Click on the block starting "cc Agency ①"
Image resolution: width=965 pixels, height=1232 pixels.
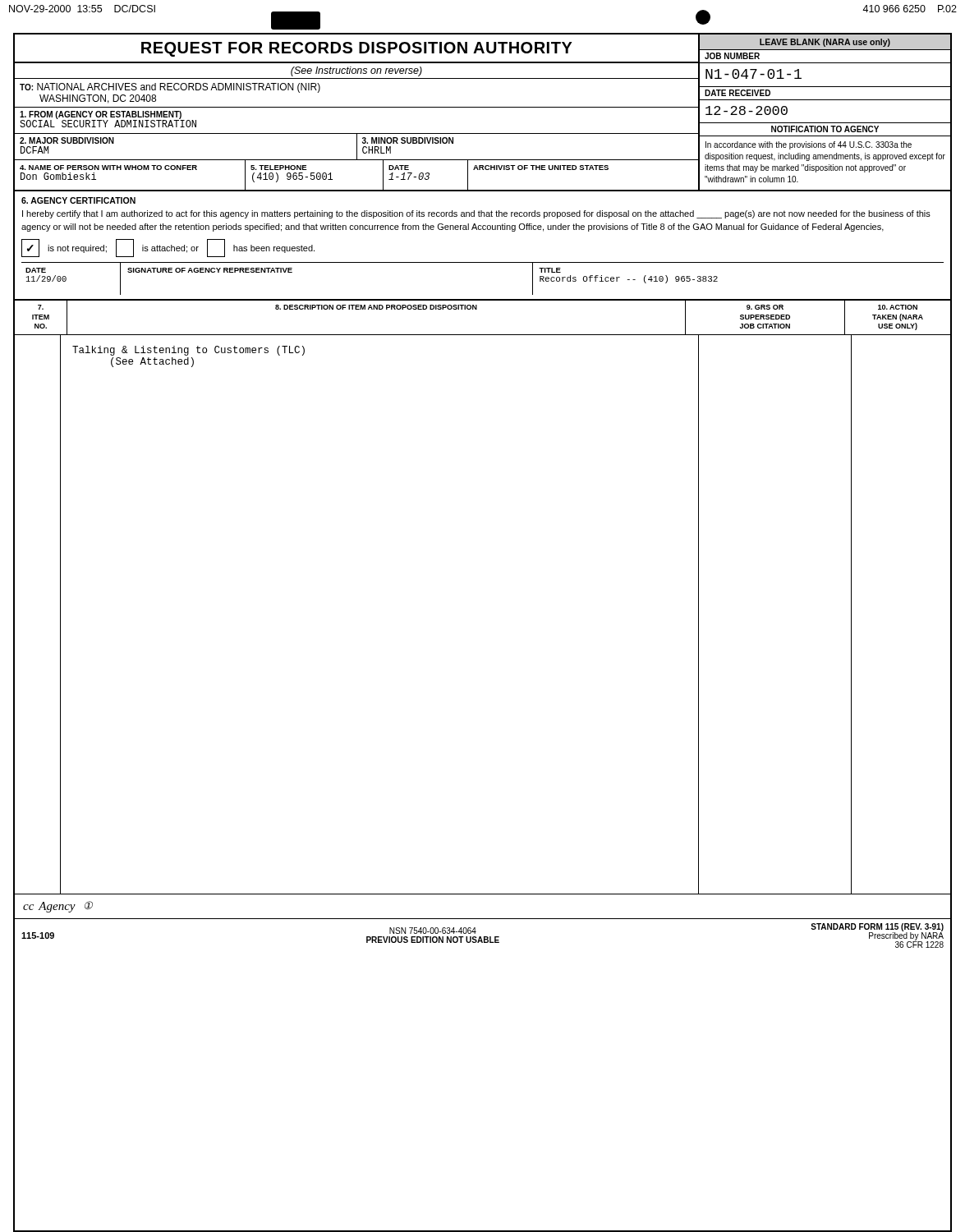tap(58, 906)
